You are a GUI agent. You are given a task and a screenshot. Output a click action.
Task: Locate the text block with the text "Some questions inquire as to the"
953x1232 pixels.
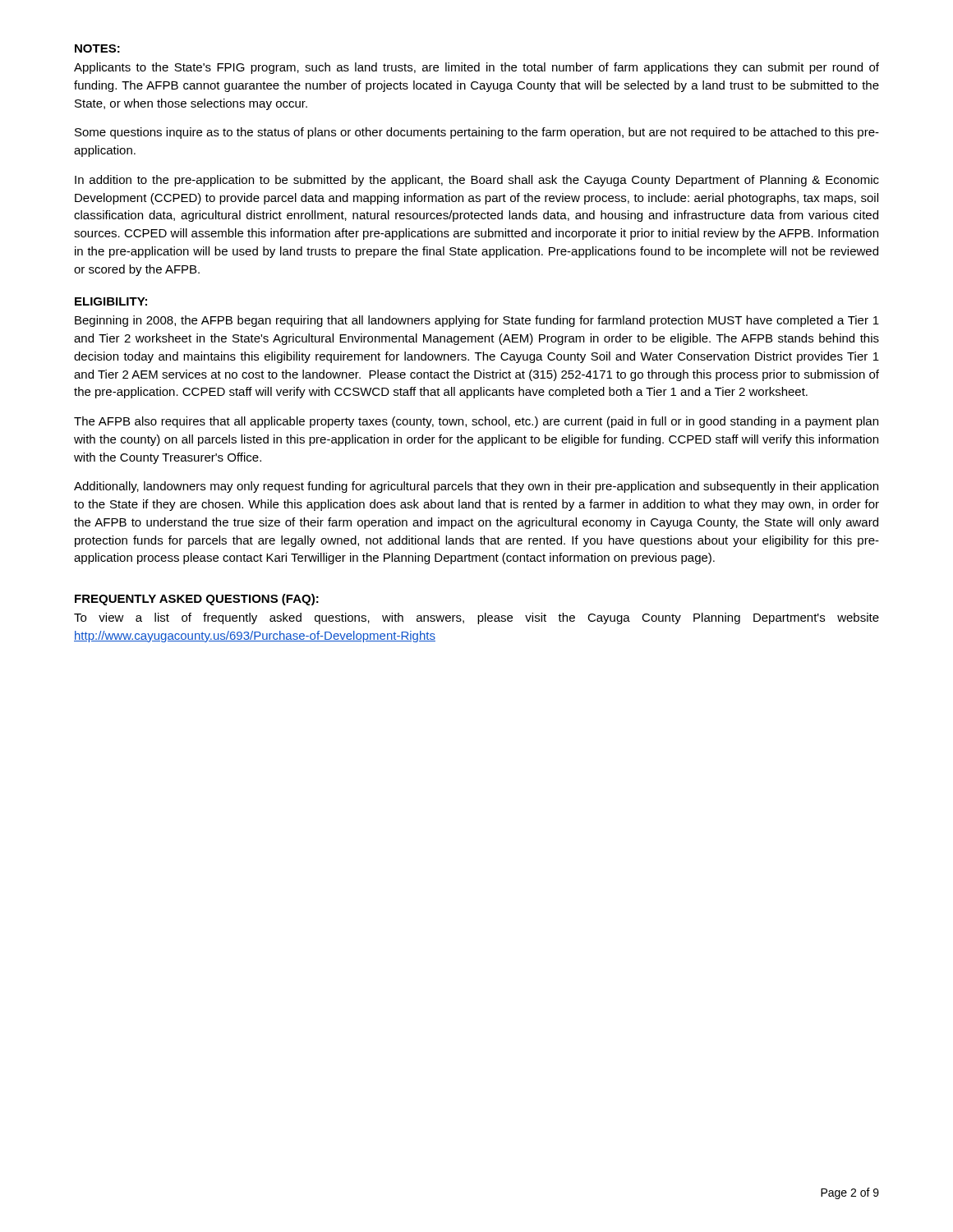476,141
